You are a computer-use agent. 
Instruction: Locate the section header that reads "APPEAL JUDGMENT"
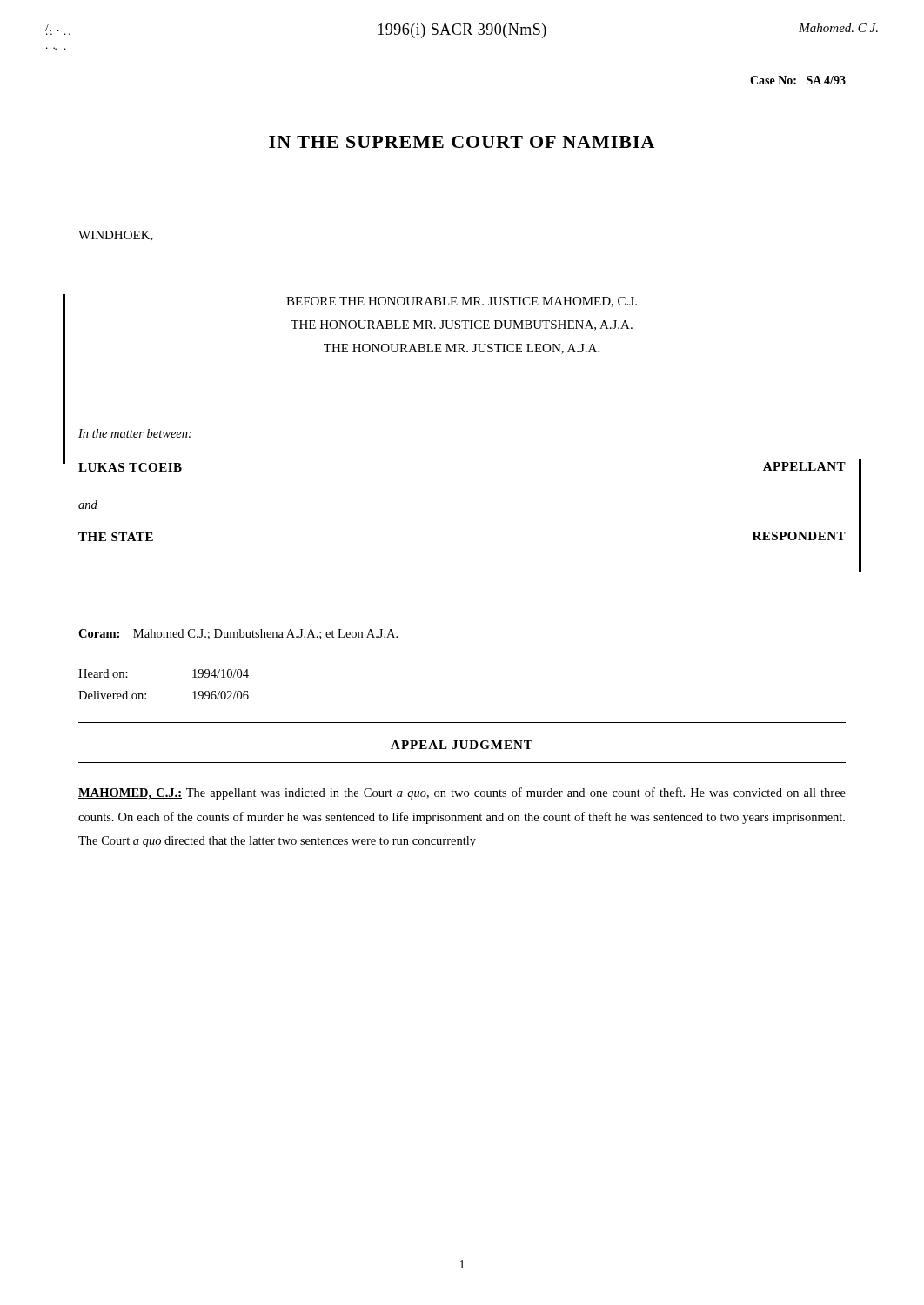click(462, 745)
